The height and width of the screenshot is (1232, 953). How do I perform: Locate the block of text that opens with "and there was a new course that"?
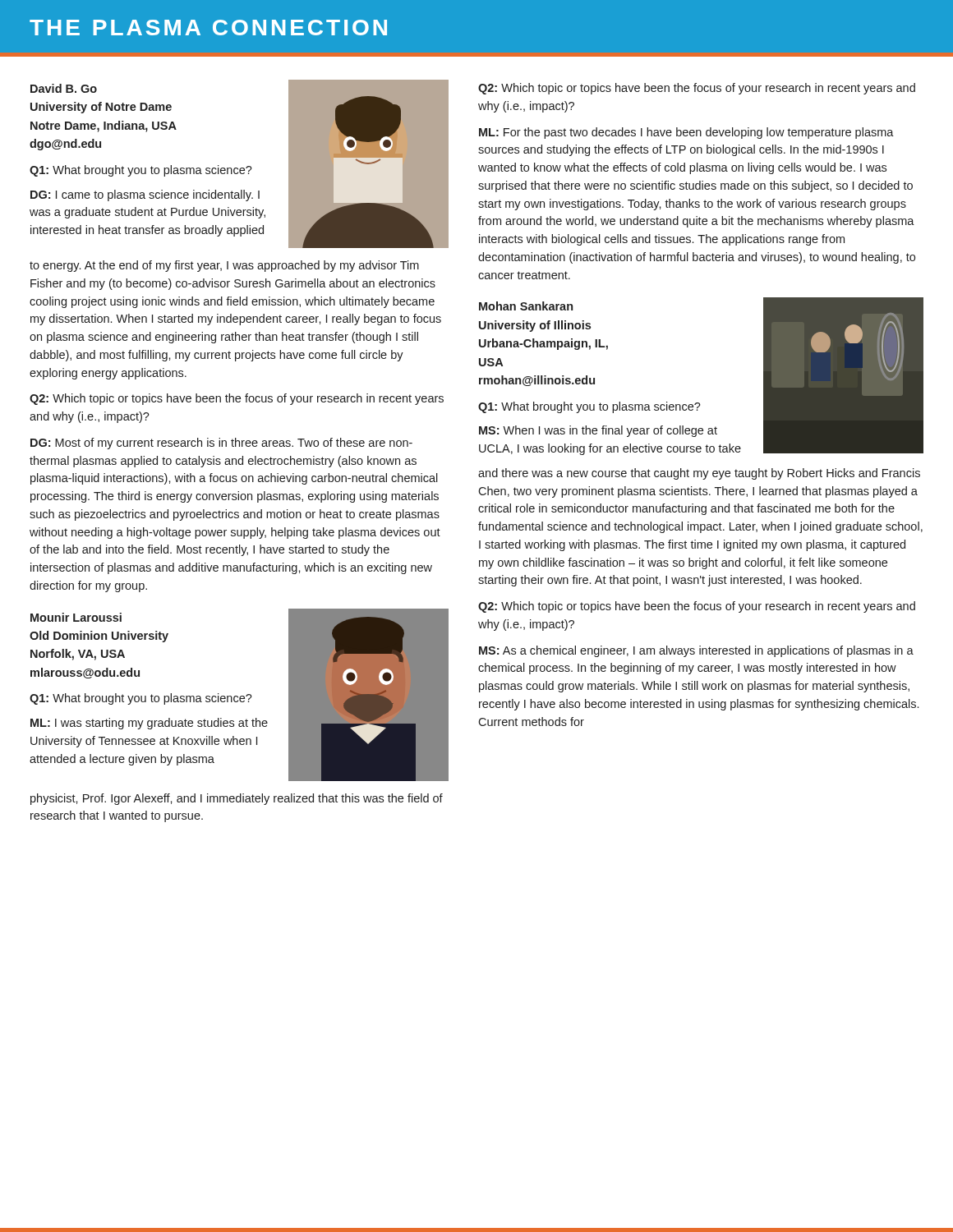click(x=701, y=527)
